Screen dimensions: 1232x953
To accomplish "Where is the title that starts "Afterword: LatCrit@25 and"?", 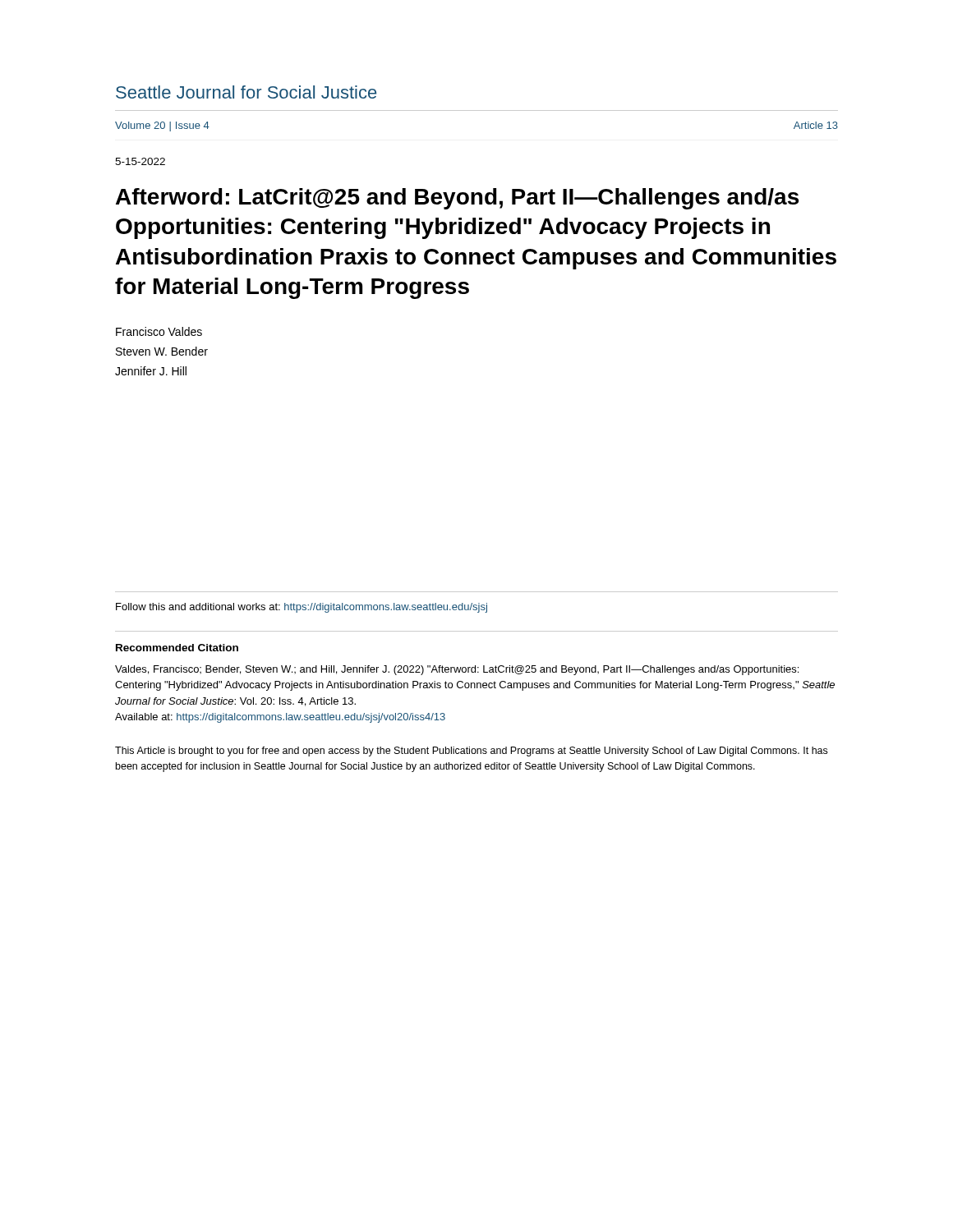I will pos(476,242).
